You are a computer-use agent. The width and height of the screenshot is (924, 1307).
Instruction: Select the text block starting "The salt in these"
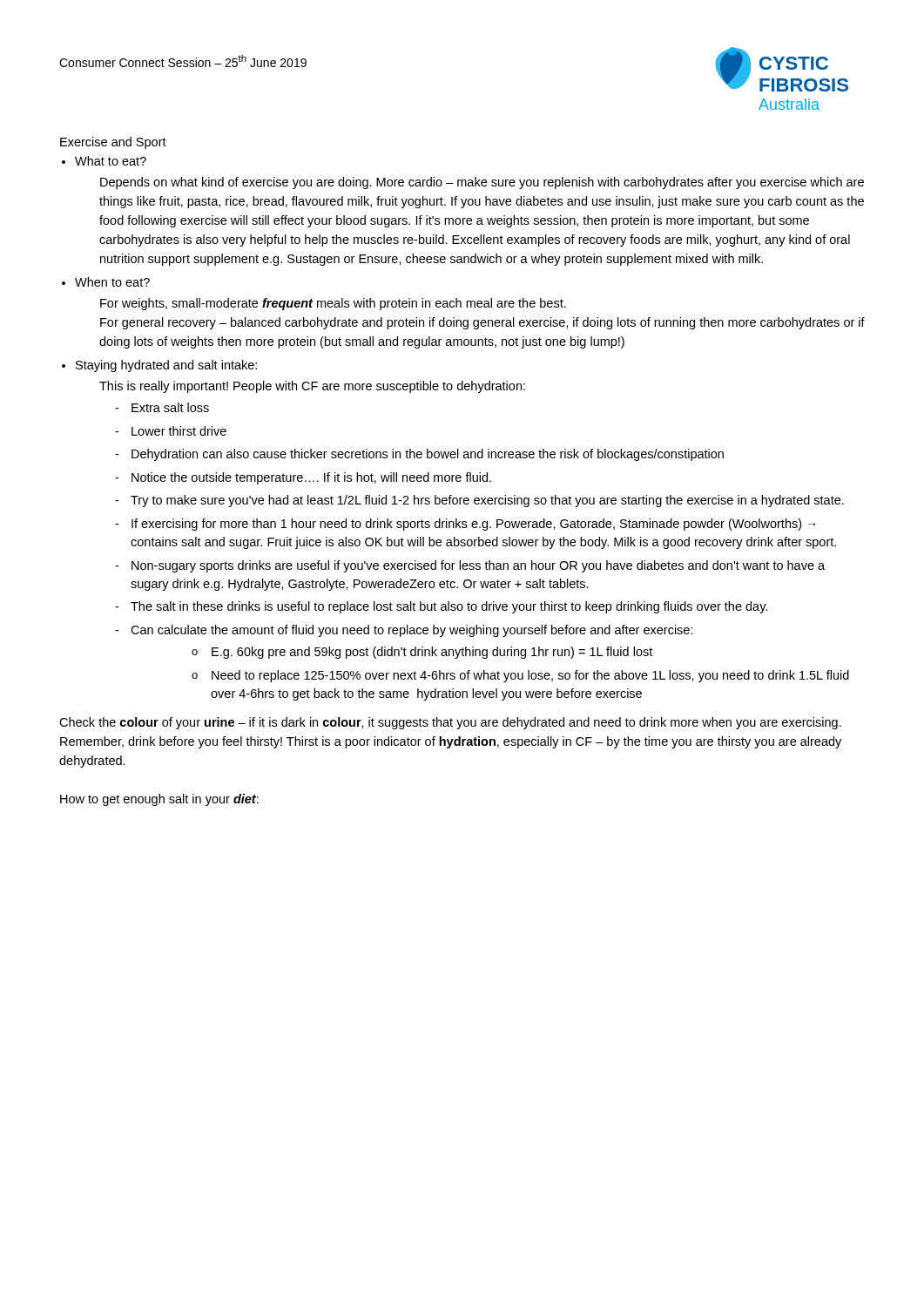coord(450,607)
